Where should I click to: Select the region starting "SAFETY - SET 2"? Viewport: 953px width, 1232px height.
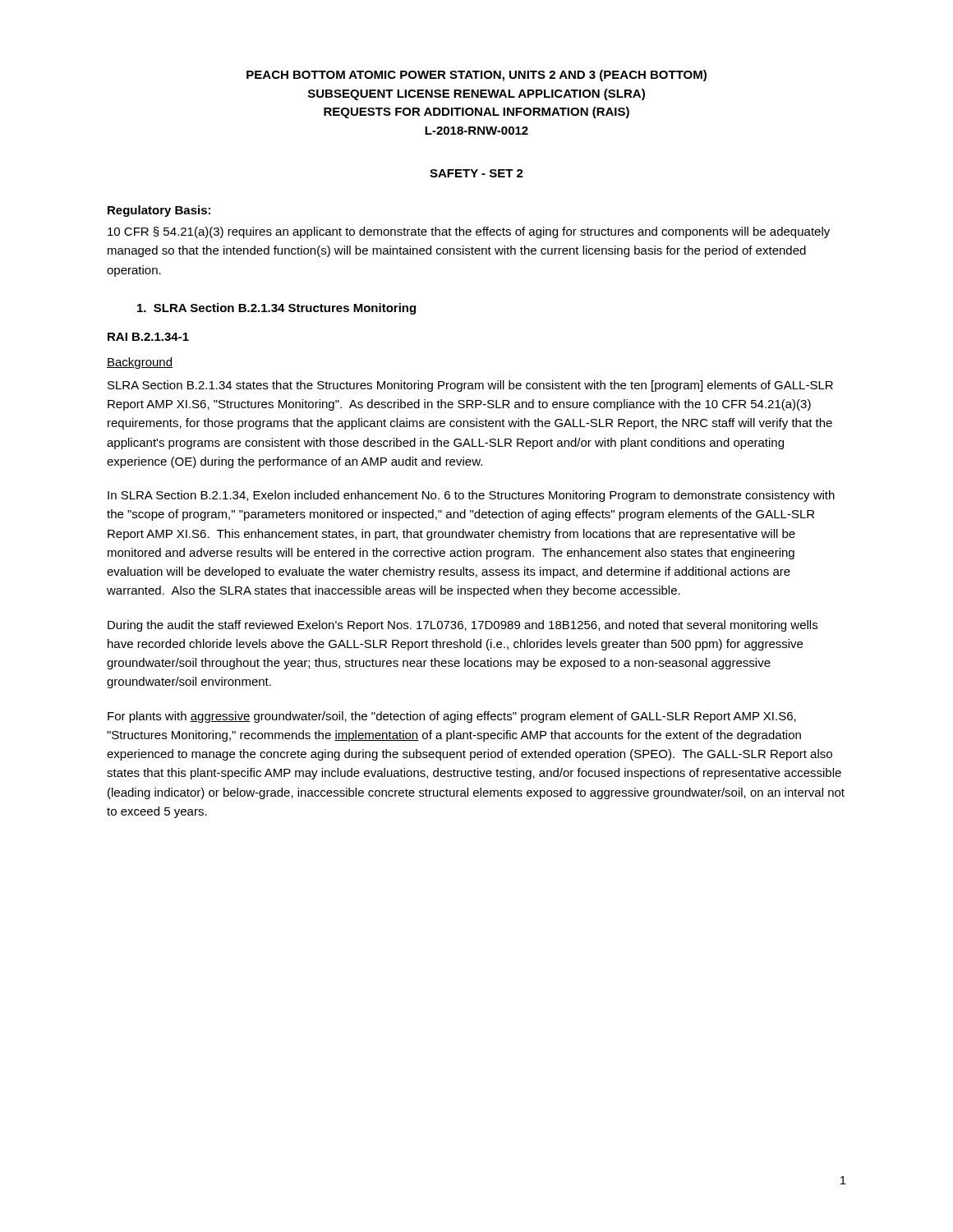tap(476, 173)
